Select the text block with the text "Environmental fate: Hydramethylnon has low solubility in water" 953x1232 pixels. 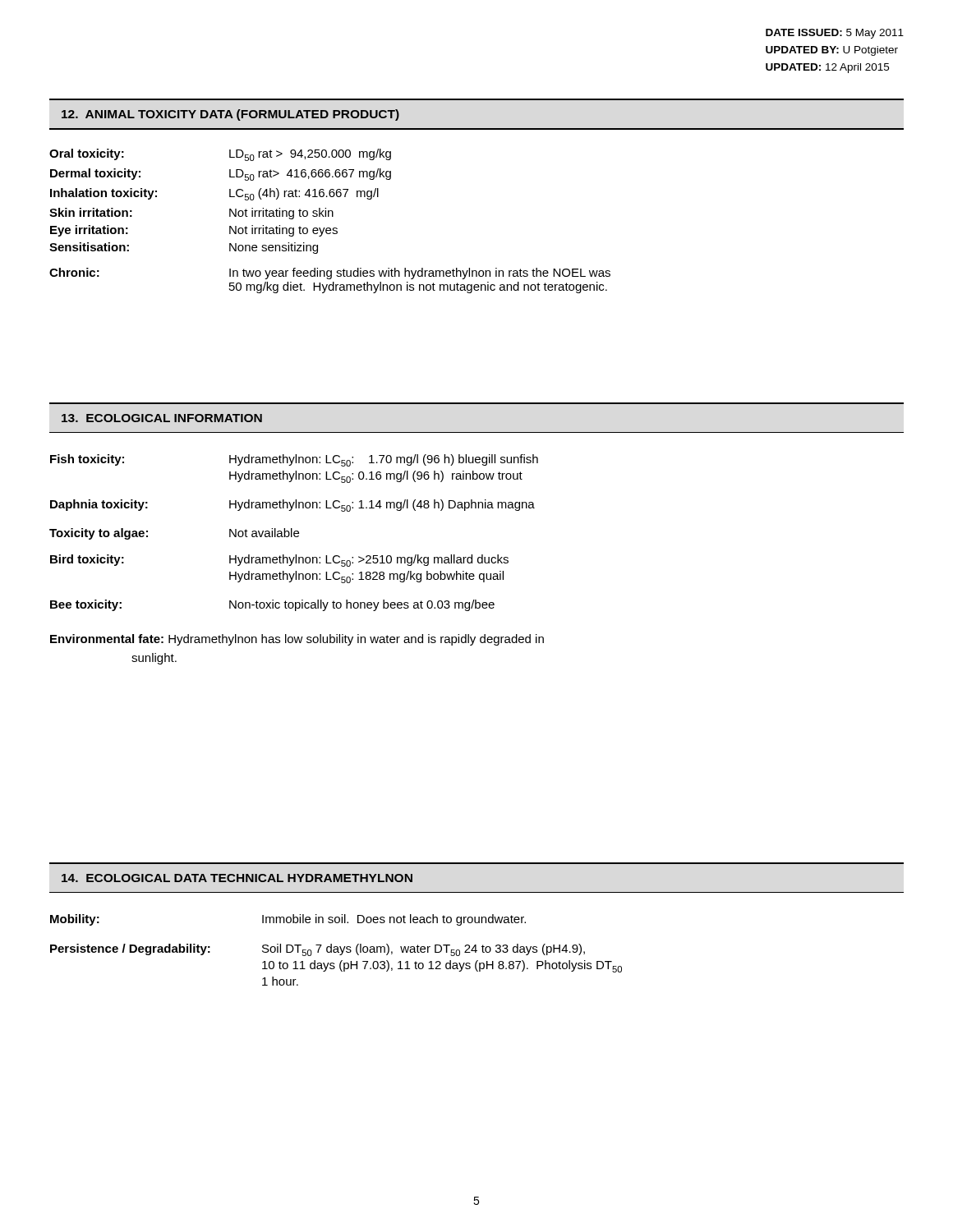point(297,648)
